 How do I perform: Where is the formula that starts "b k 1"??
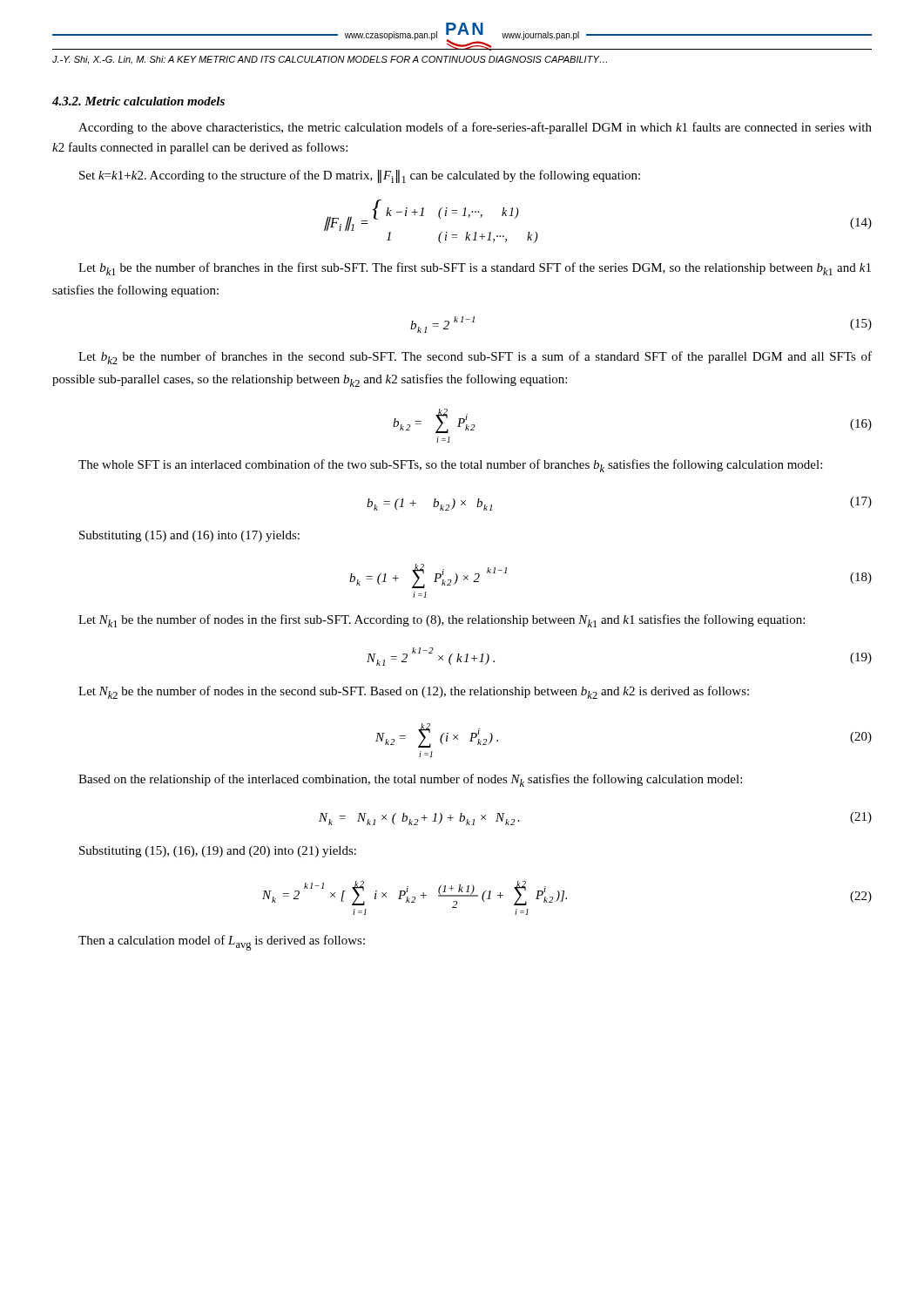(x=447, y=325)
